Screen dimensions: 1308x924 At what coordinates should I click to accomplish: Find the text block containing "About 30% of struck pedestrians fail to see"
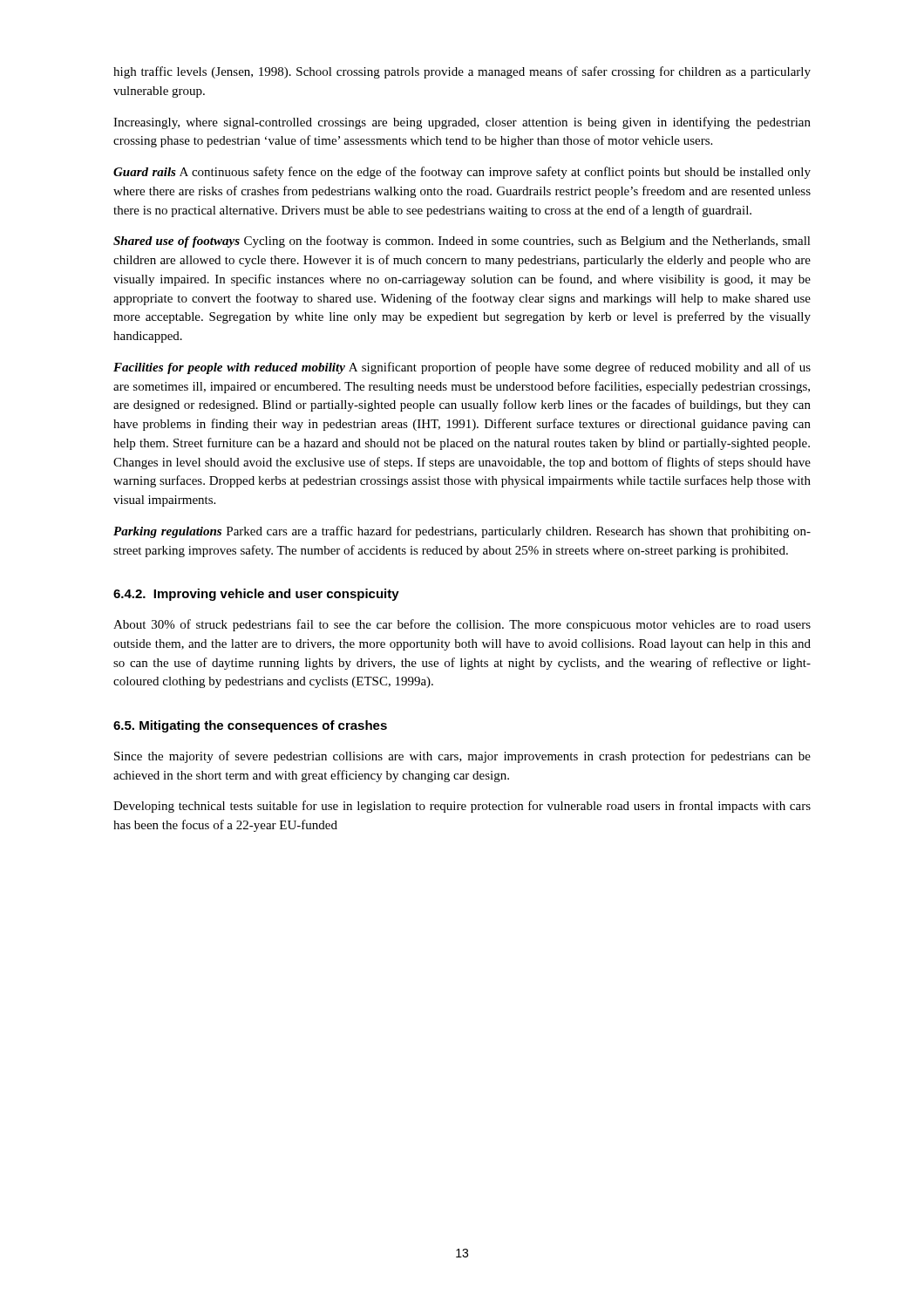[462, 654]
